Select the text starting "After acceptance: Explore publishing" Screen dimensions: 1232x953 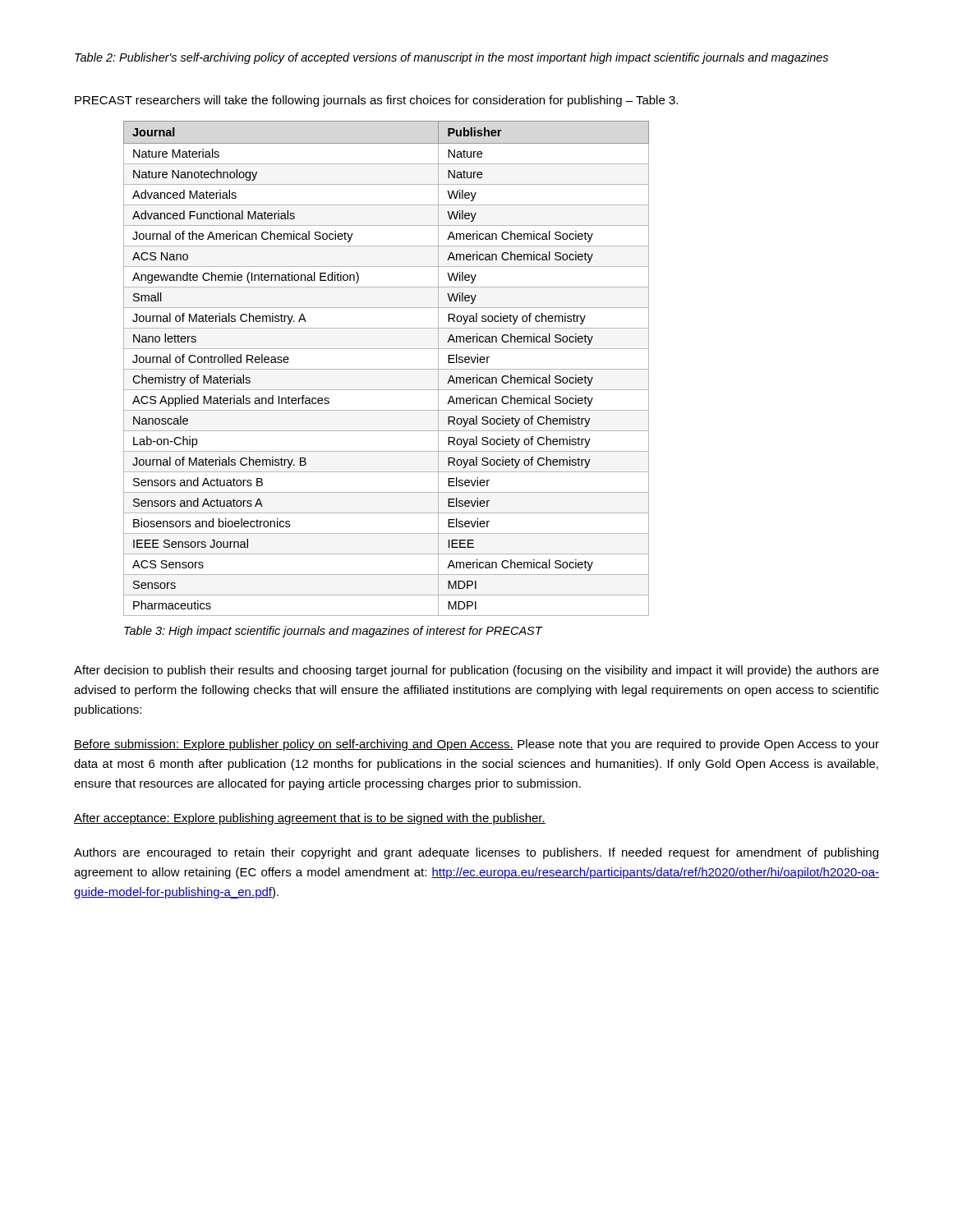(310, 818)
